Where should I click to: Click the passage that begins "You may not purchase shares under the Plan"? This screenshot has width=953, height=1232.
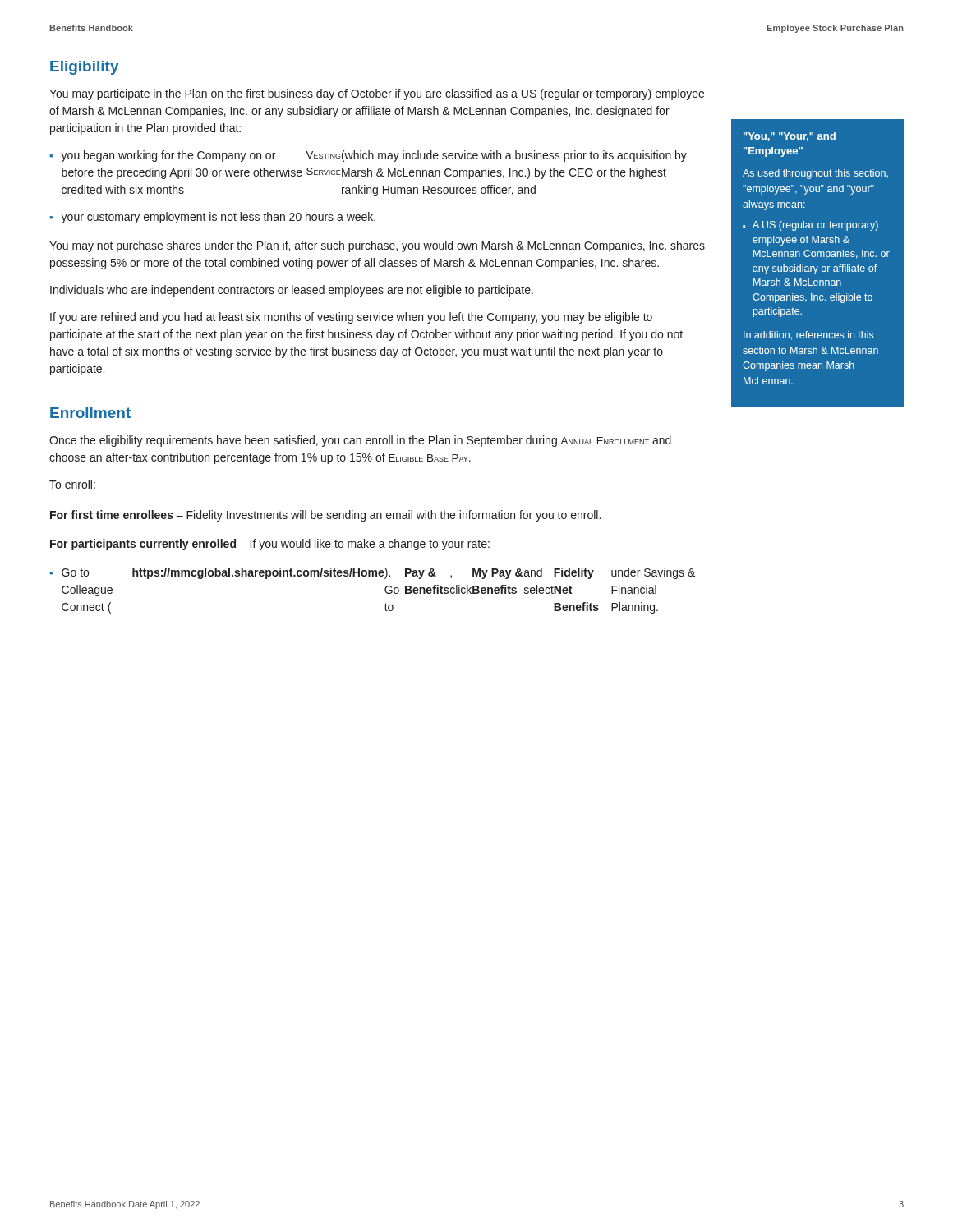(x=378, y=255)
